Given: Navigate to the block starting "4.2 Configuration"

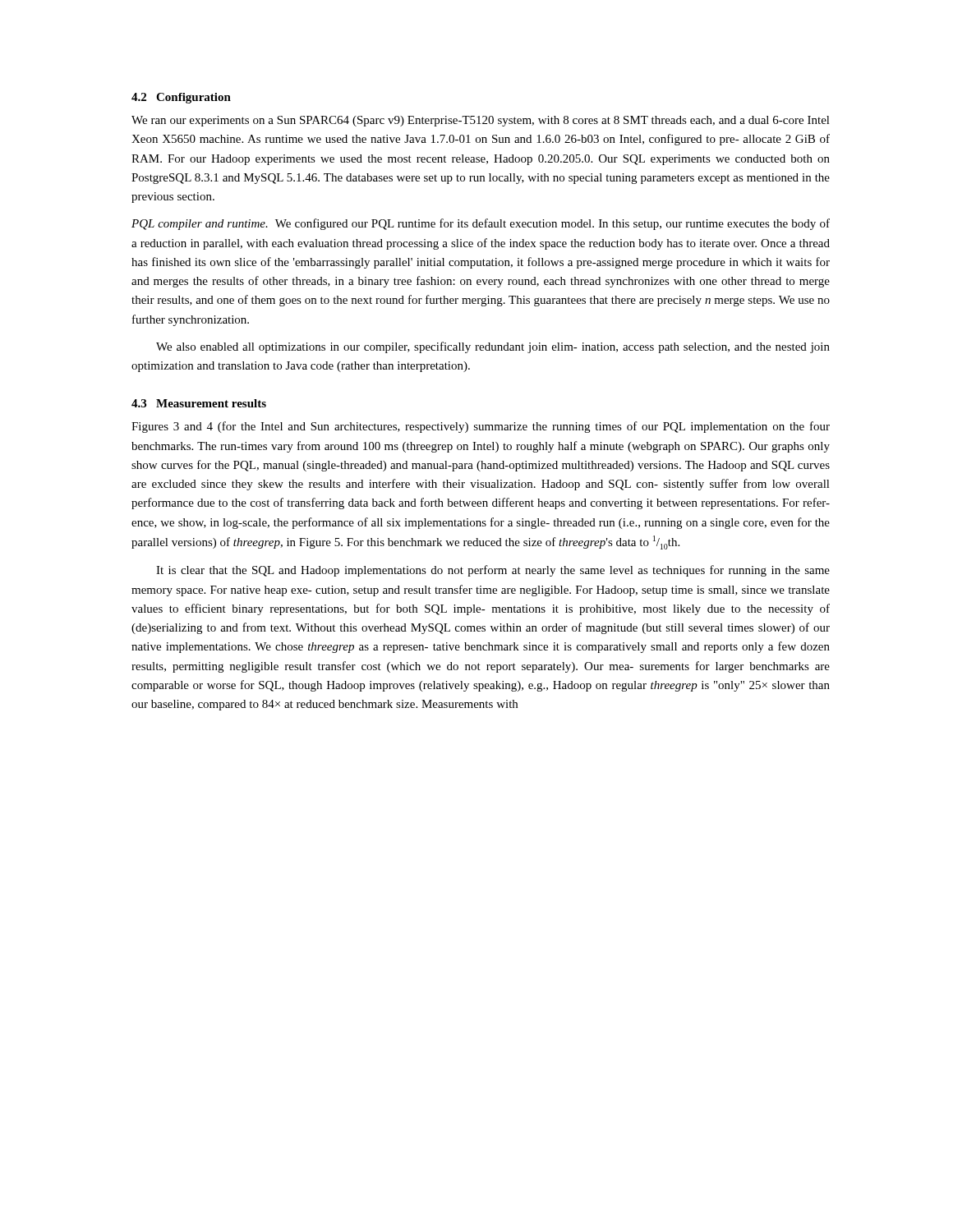Looking at the screenshot, I should (x=181, y=97).
